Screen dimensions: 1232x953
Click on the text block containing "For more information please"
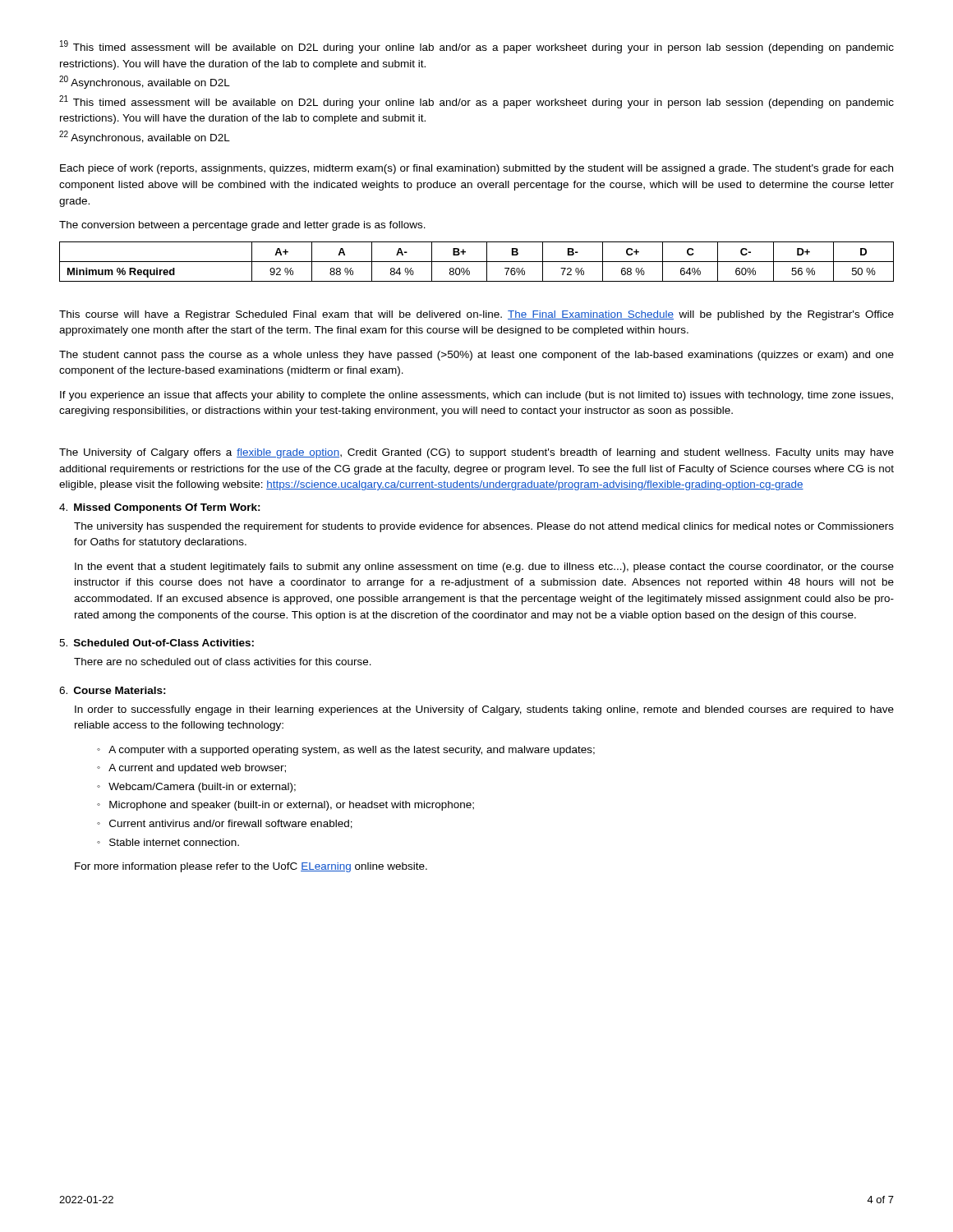pyautogui.click(x=251, y=867)
